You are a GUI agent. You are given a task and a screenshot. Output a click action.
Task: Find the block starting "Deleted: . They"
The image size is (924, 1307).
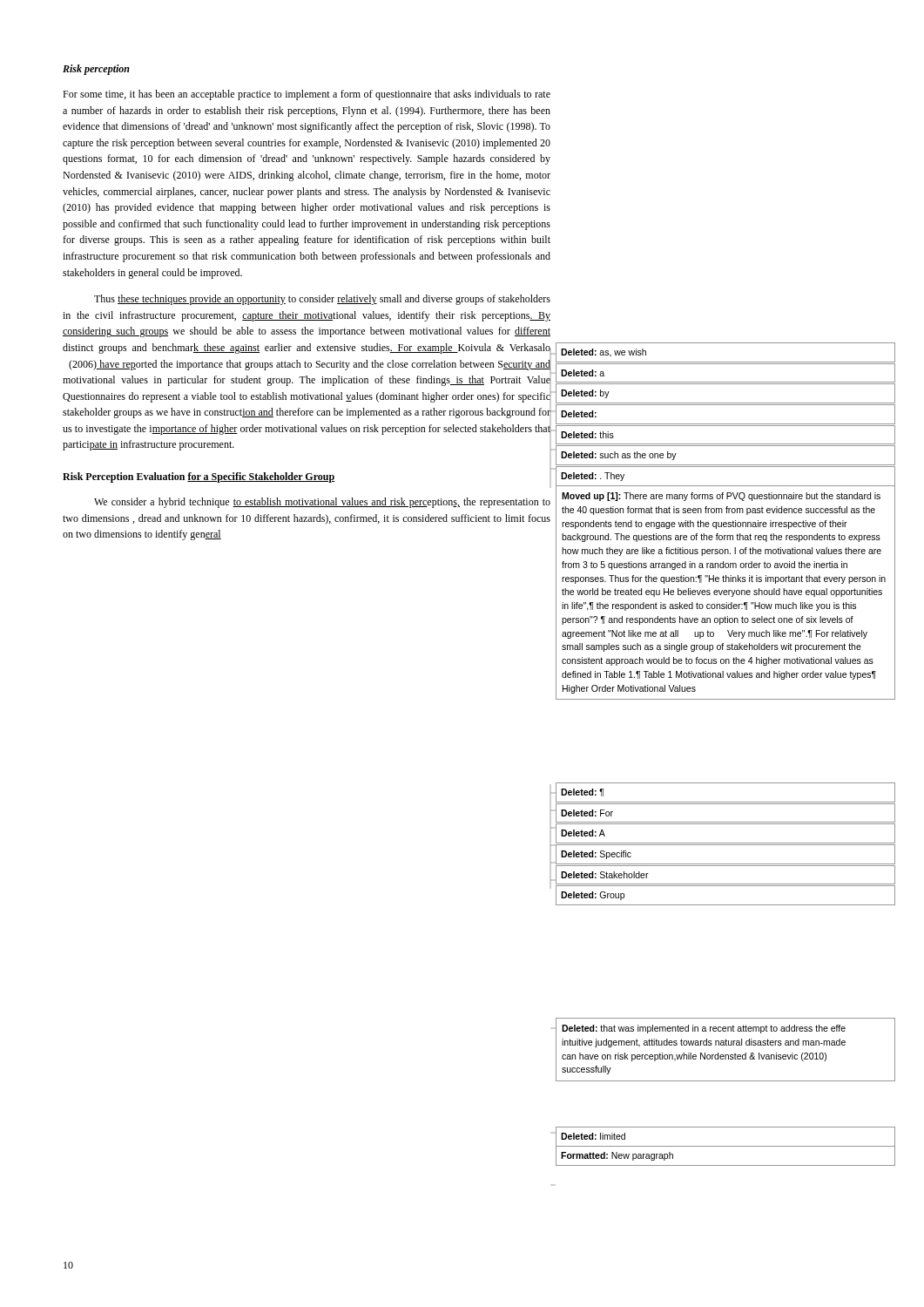coord(593,476)
